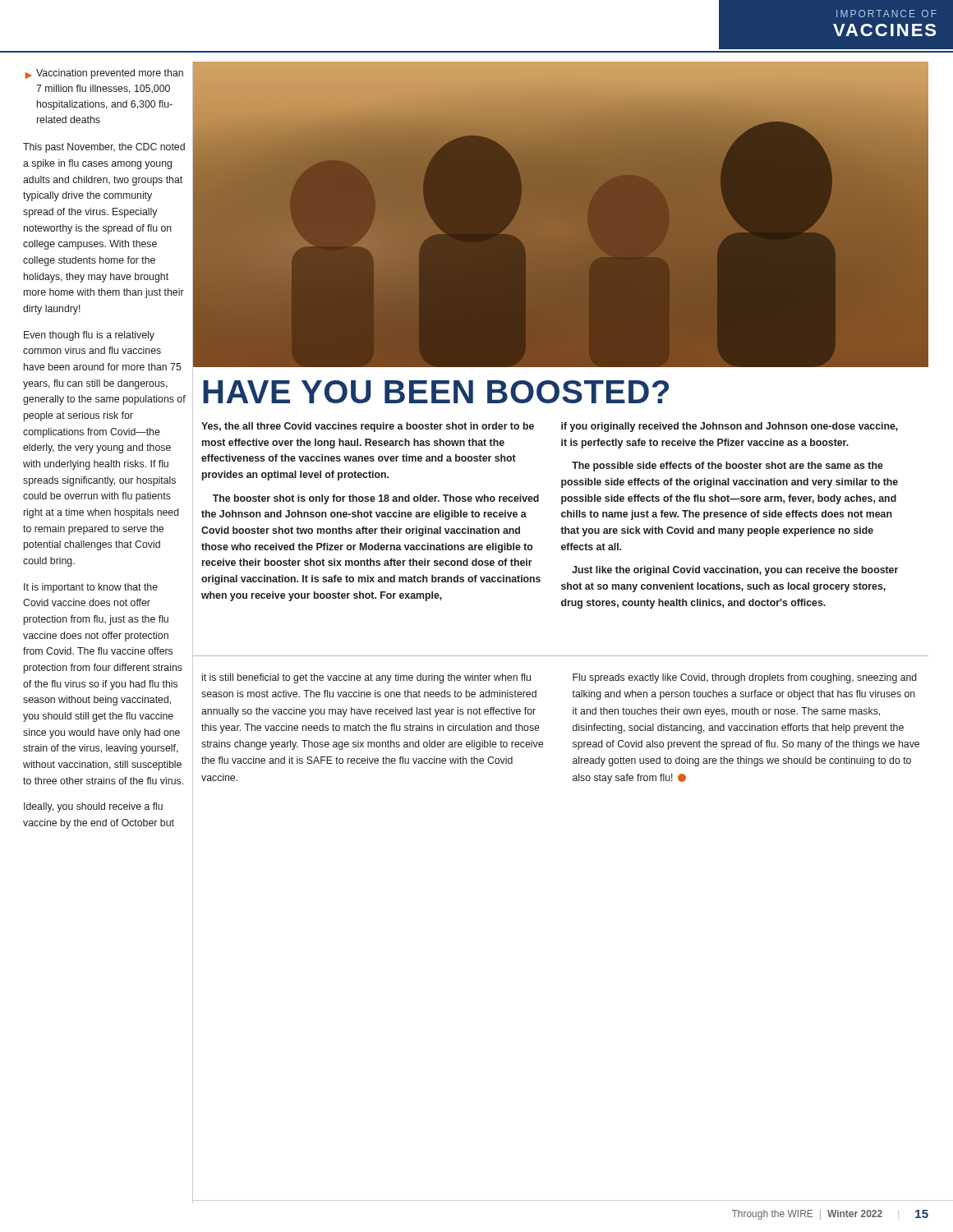Select the element starting "► Vaccination prevented more than 7"
This screenshot has width=953, height=1232.
click(x=103, y=96)
